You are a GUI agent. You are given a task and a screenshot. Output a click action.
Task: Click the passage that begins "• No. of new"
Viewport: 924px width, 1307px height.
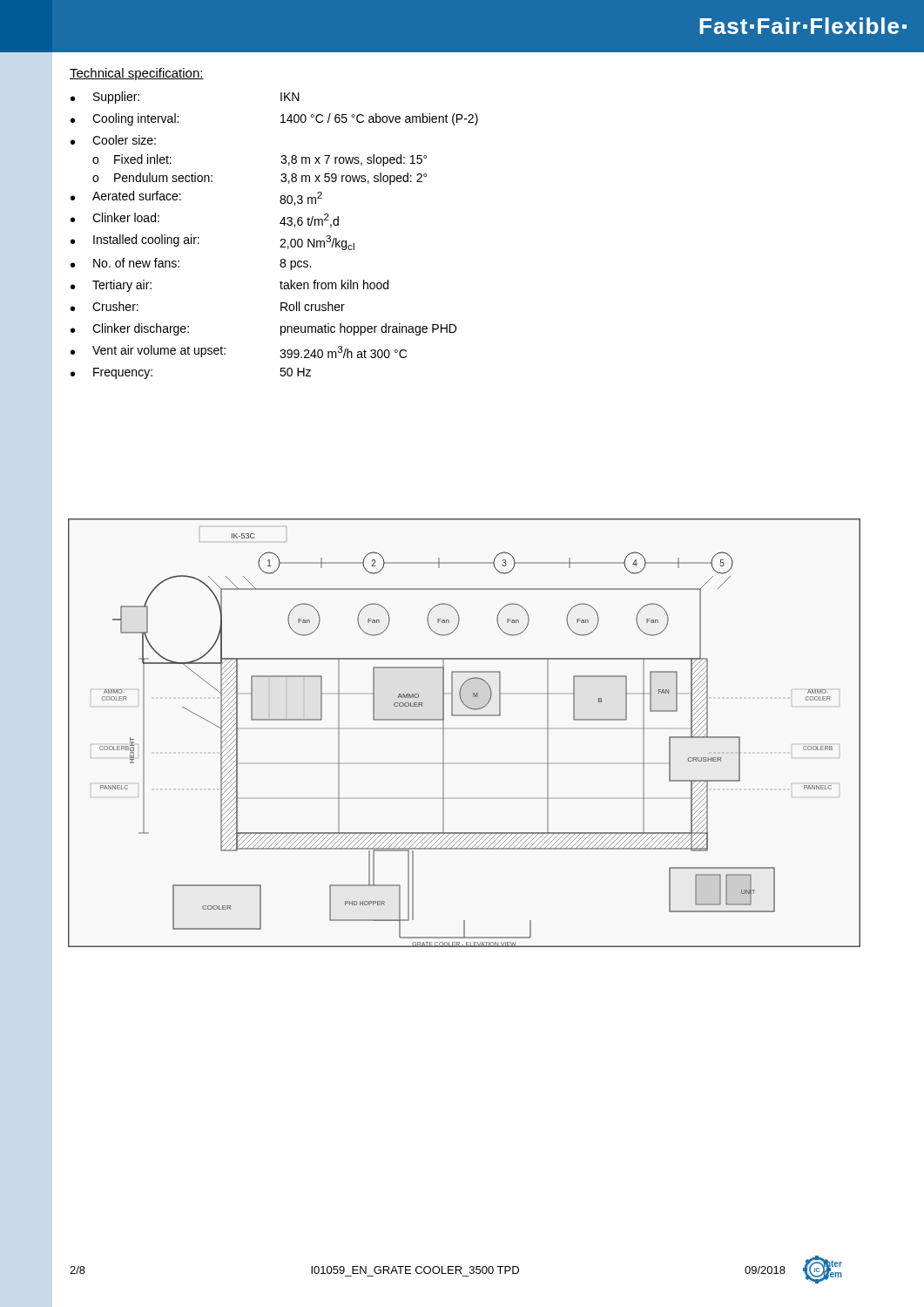tap(138, 264)
